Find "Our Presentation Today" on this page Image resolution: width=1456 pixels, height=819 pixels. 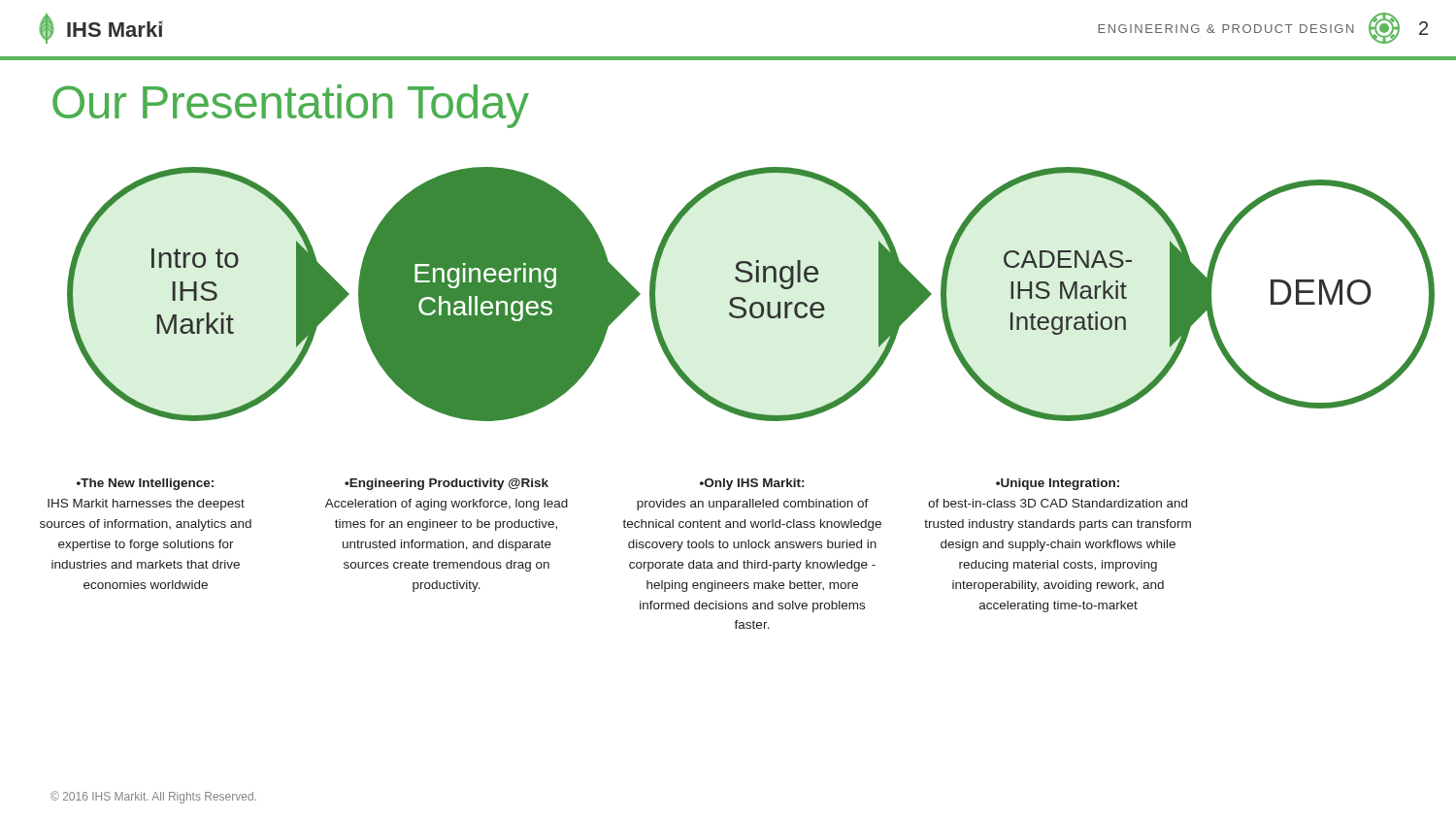(x=289, y=102)
